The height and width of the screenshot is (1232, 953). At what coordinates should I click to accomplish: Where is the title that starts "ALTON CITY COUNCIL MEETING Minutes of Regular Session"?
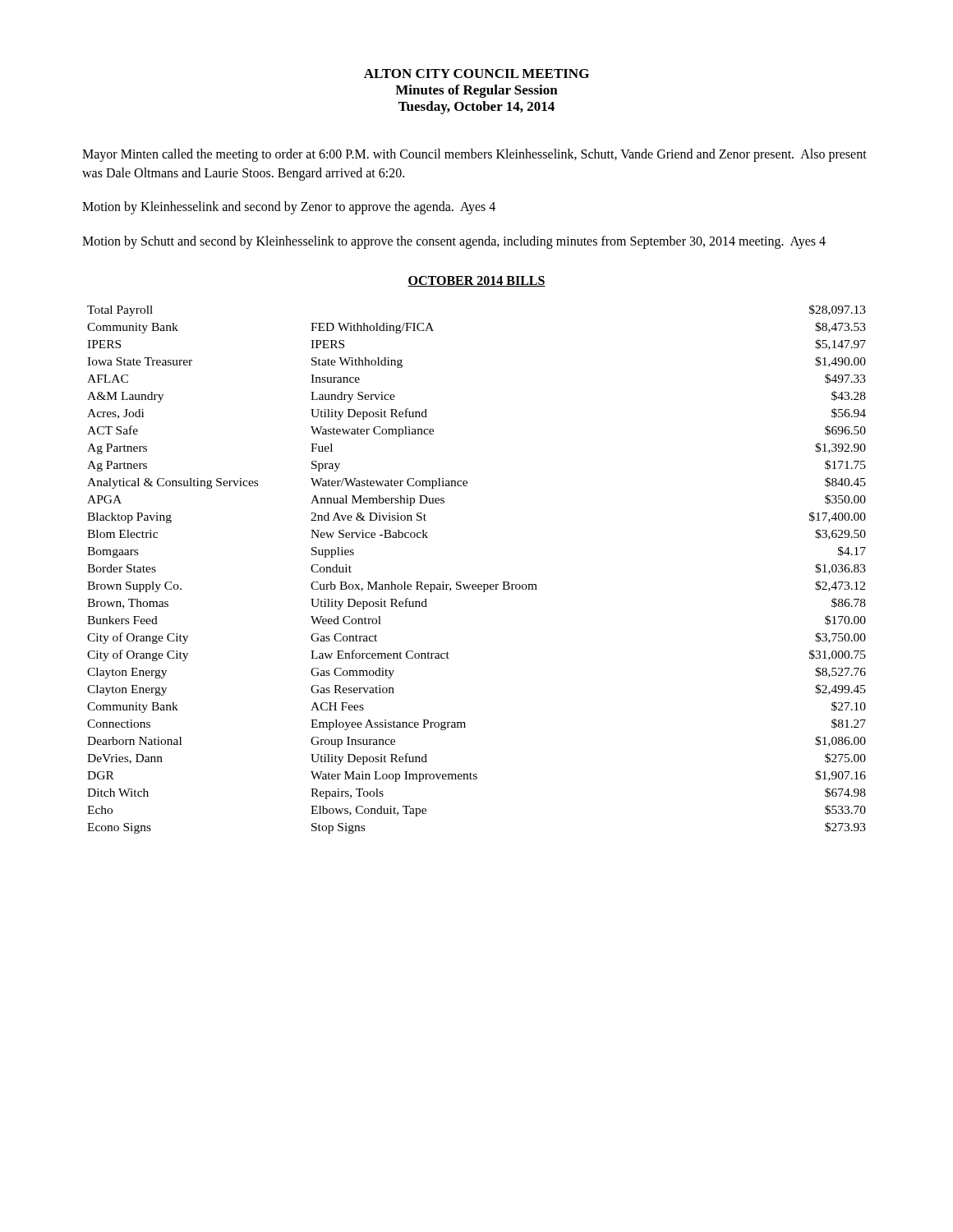click(476, 90)
